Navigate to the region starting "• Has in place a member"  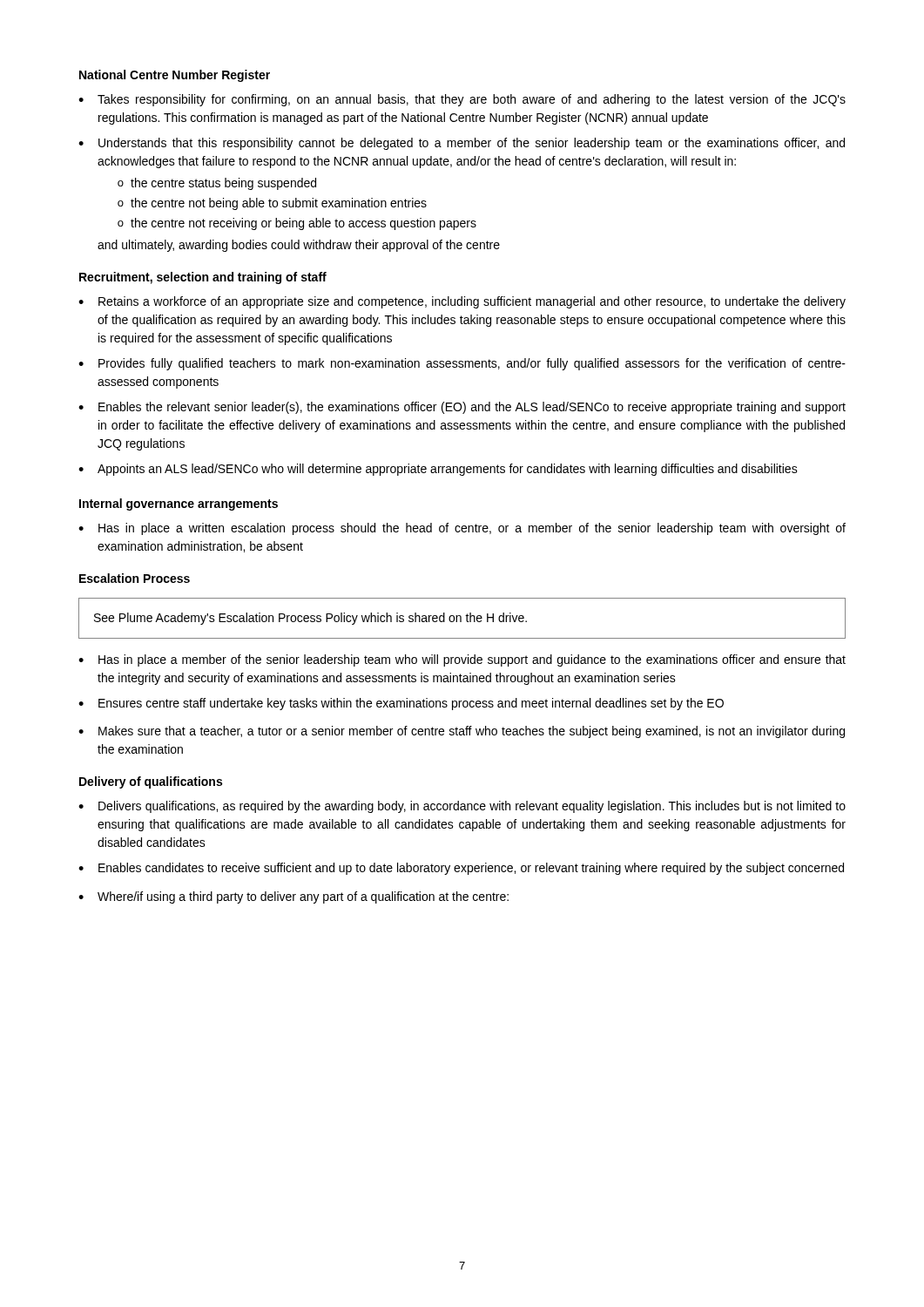pos(462,669)
